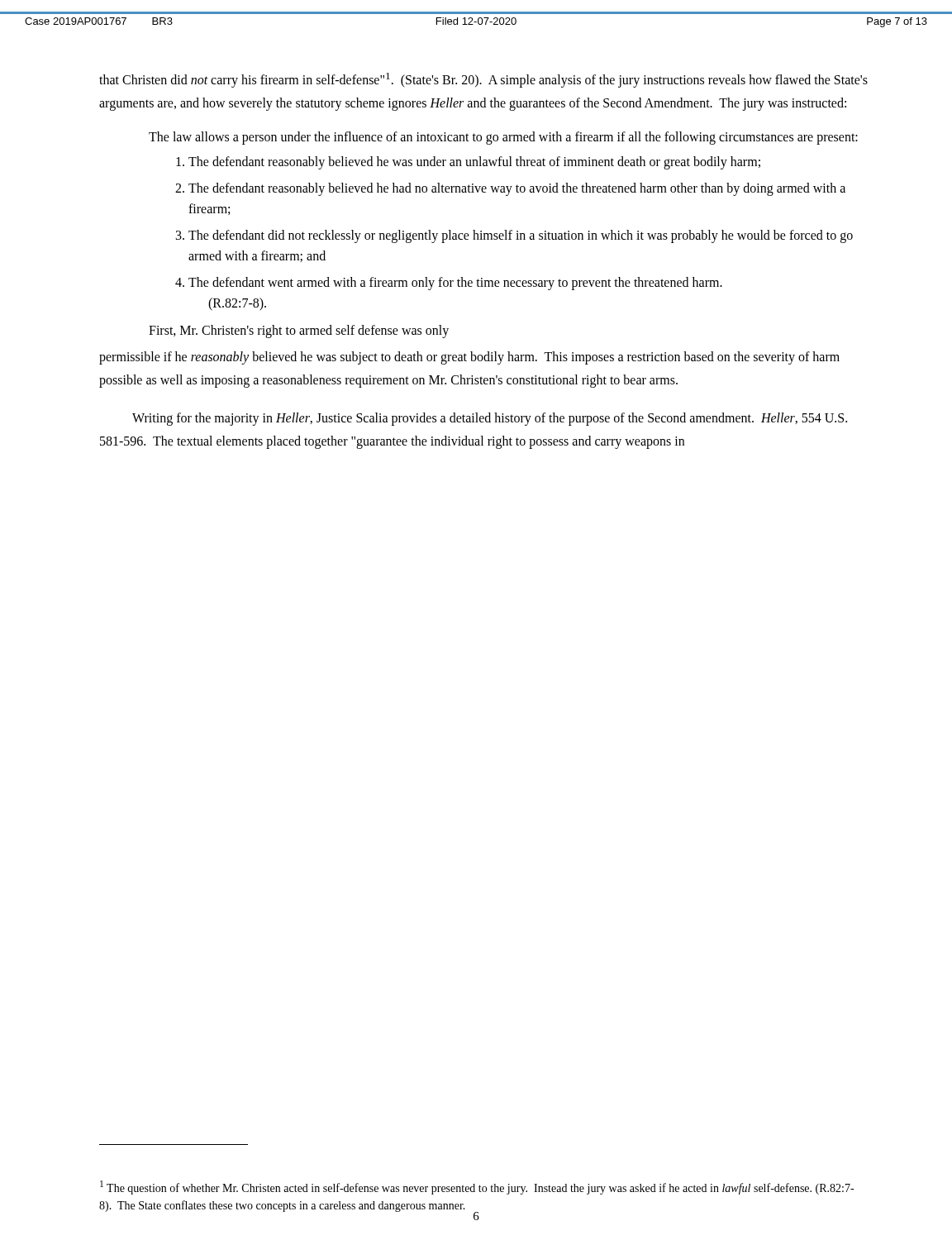Select the passage starting "First, Mr. Christen's"

tap(299, 330)
